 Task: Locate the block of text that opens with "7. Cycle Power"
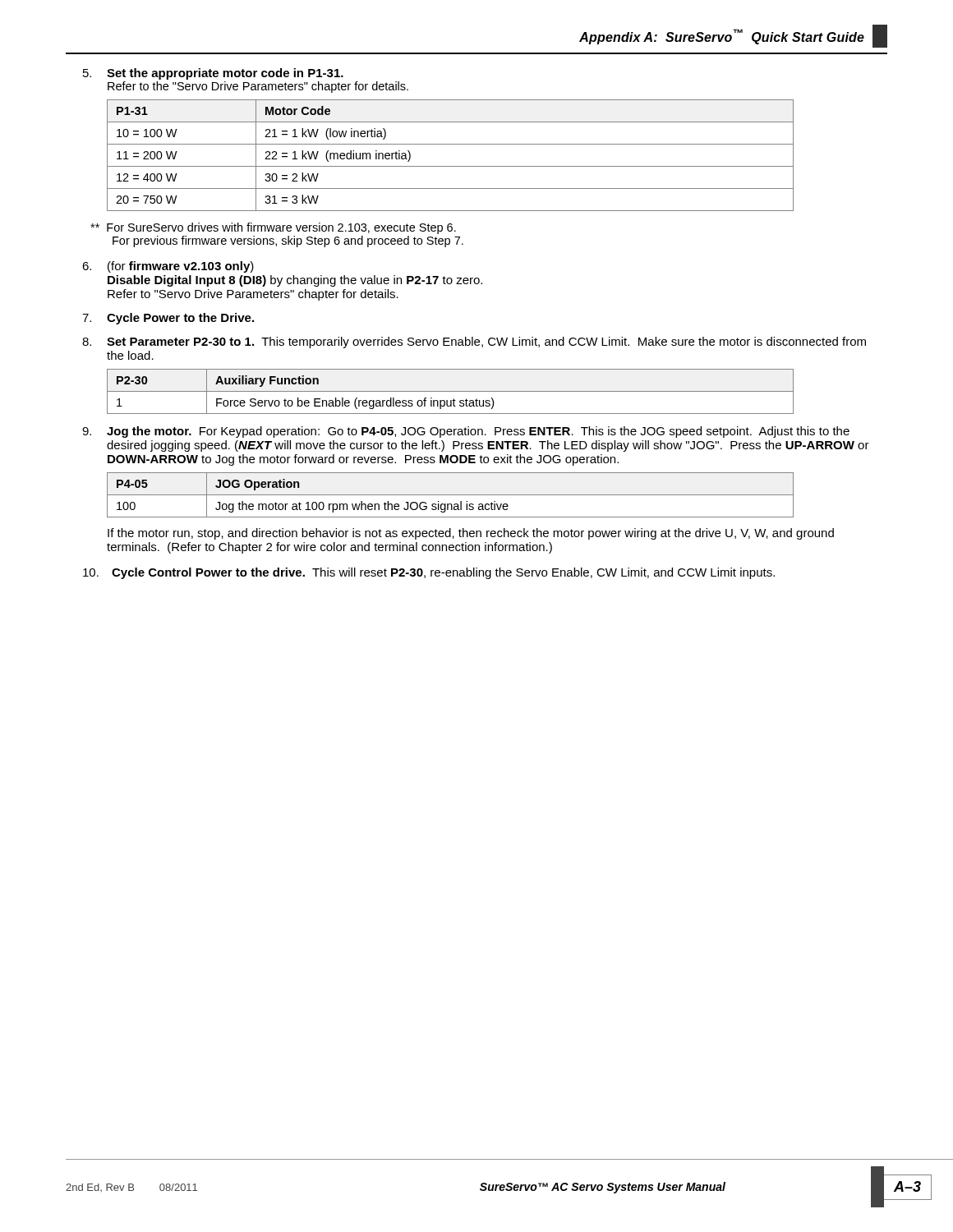pos(168,317)
